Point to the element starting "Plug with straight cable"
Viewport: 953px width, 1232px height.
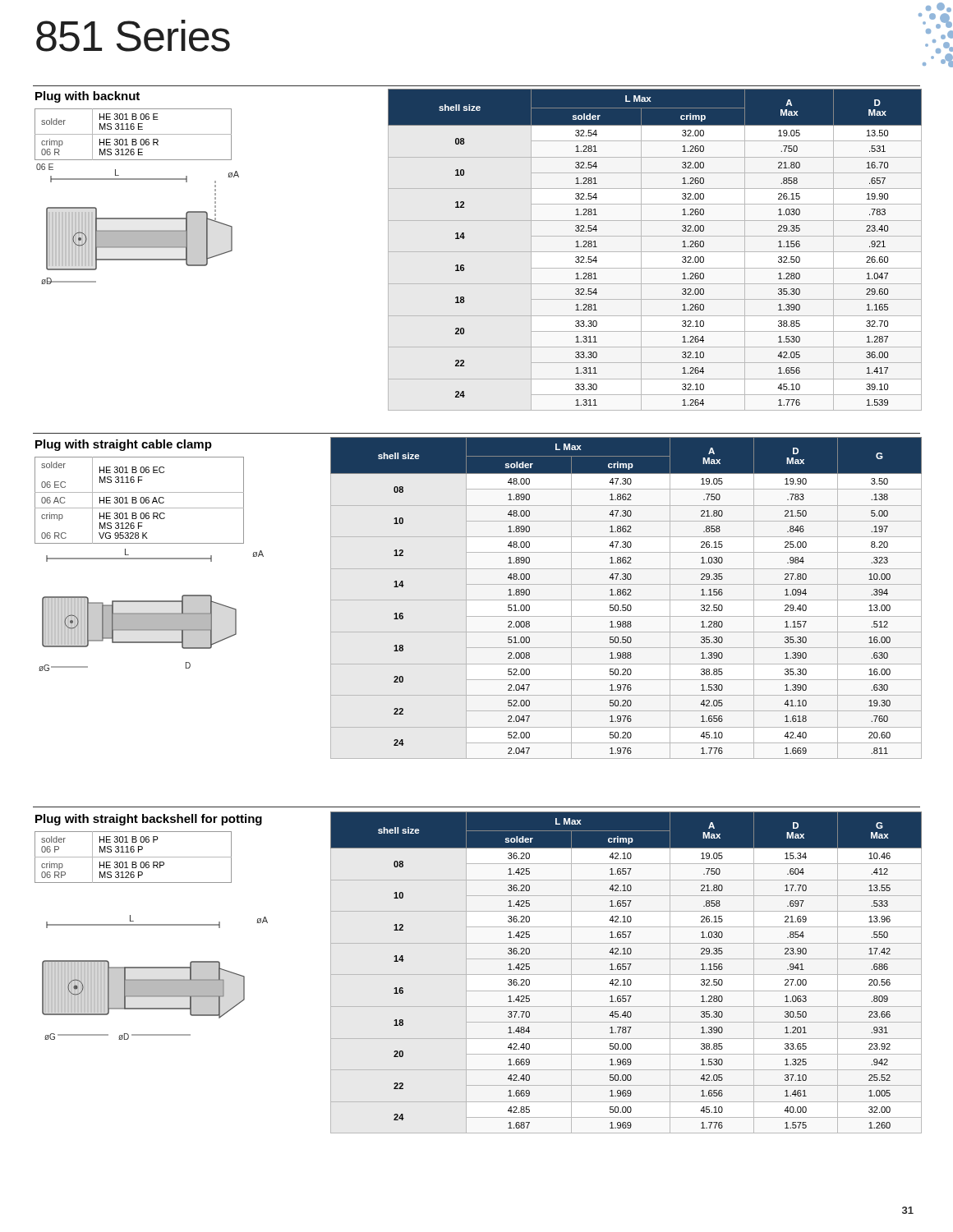pos(123,444)
